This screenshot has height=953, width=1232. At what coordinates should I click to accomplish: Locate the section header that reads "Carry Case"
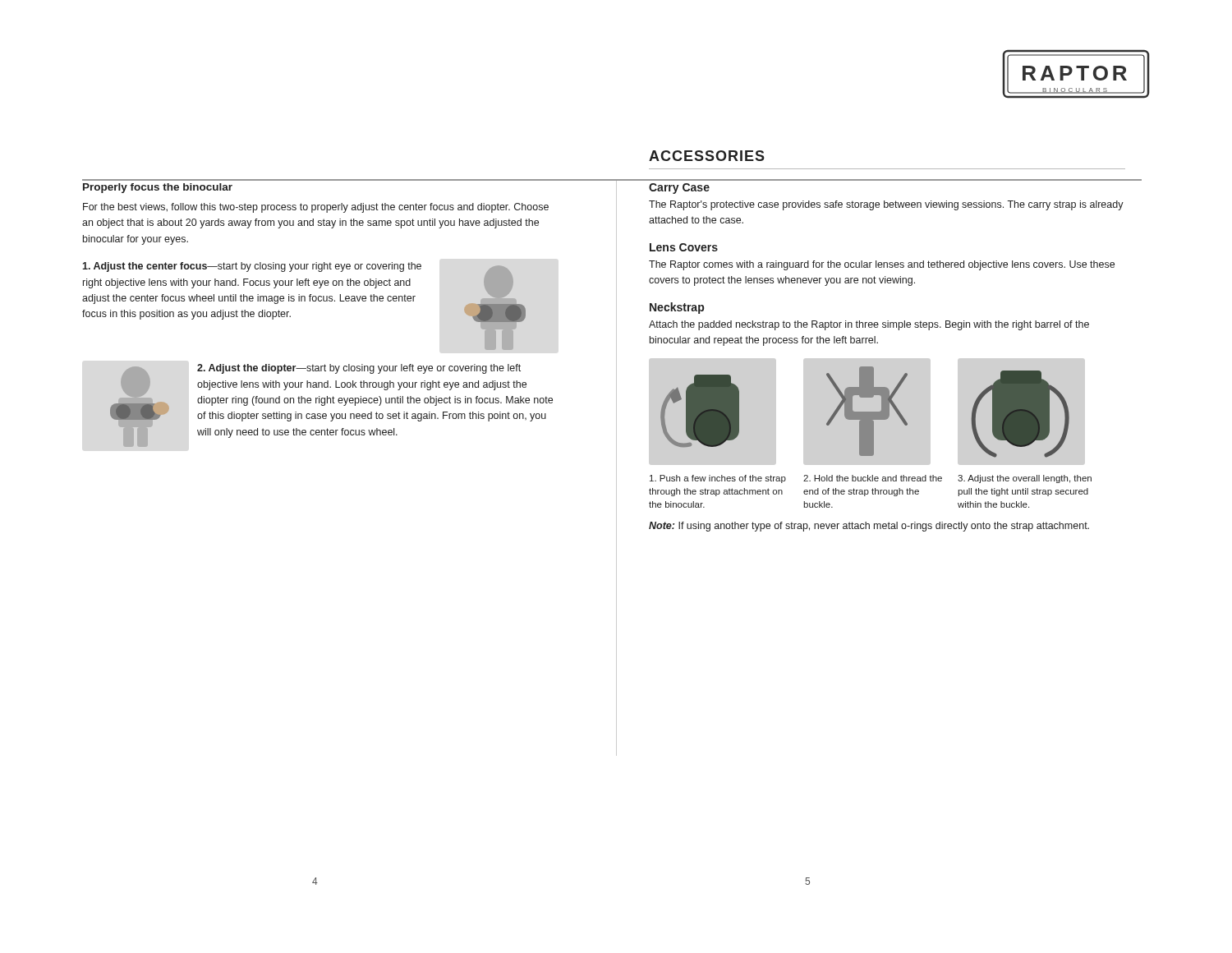[679, 187]
